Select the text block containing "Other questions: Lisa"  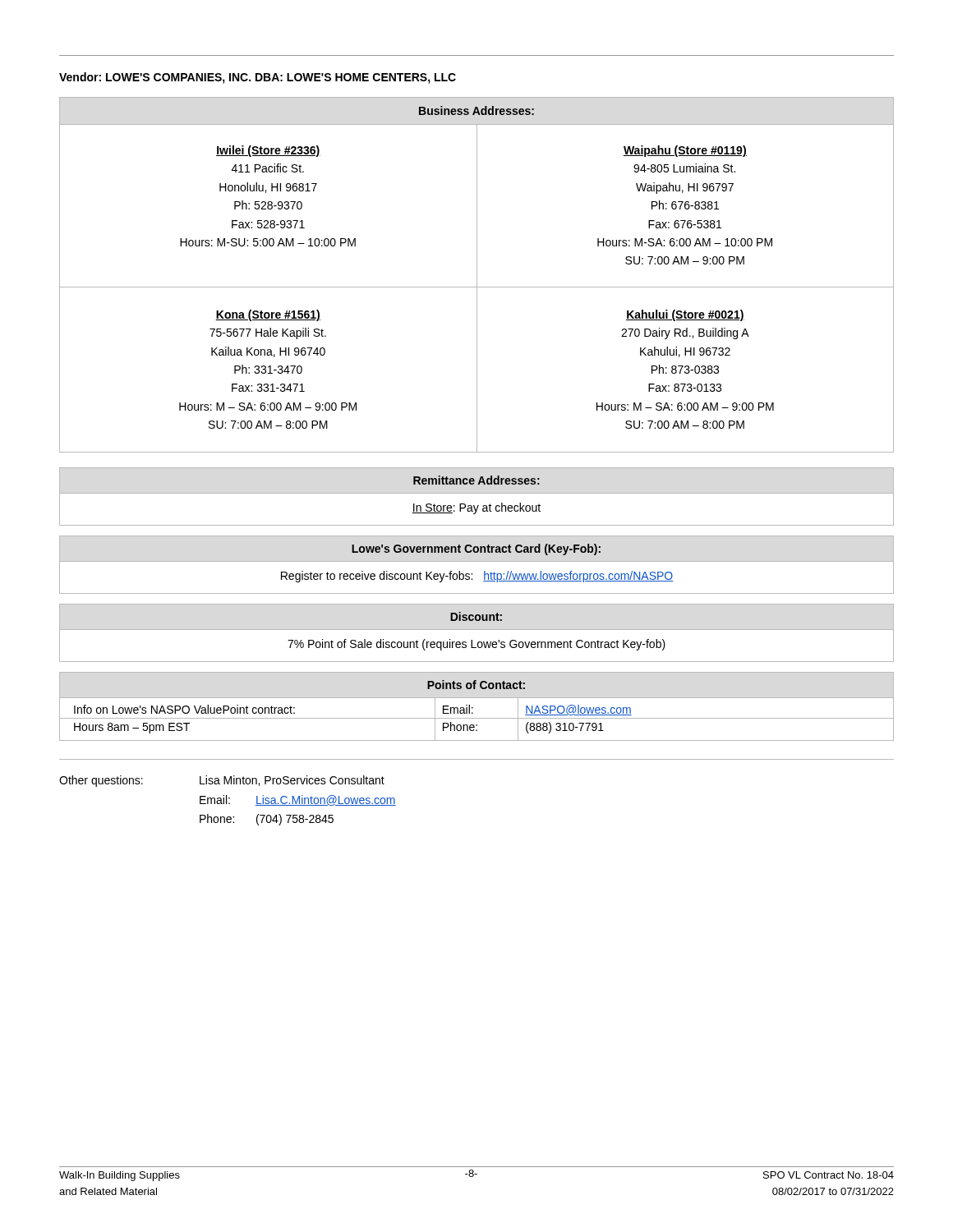click(x=227, y=800)
